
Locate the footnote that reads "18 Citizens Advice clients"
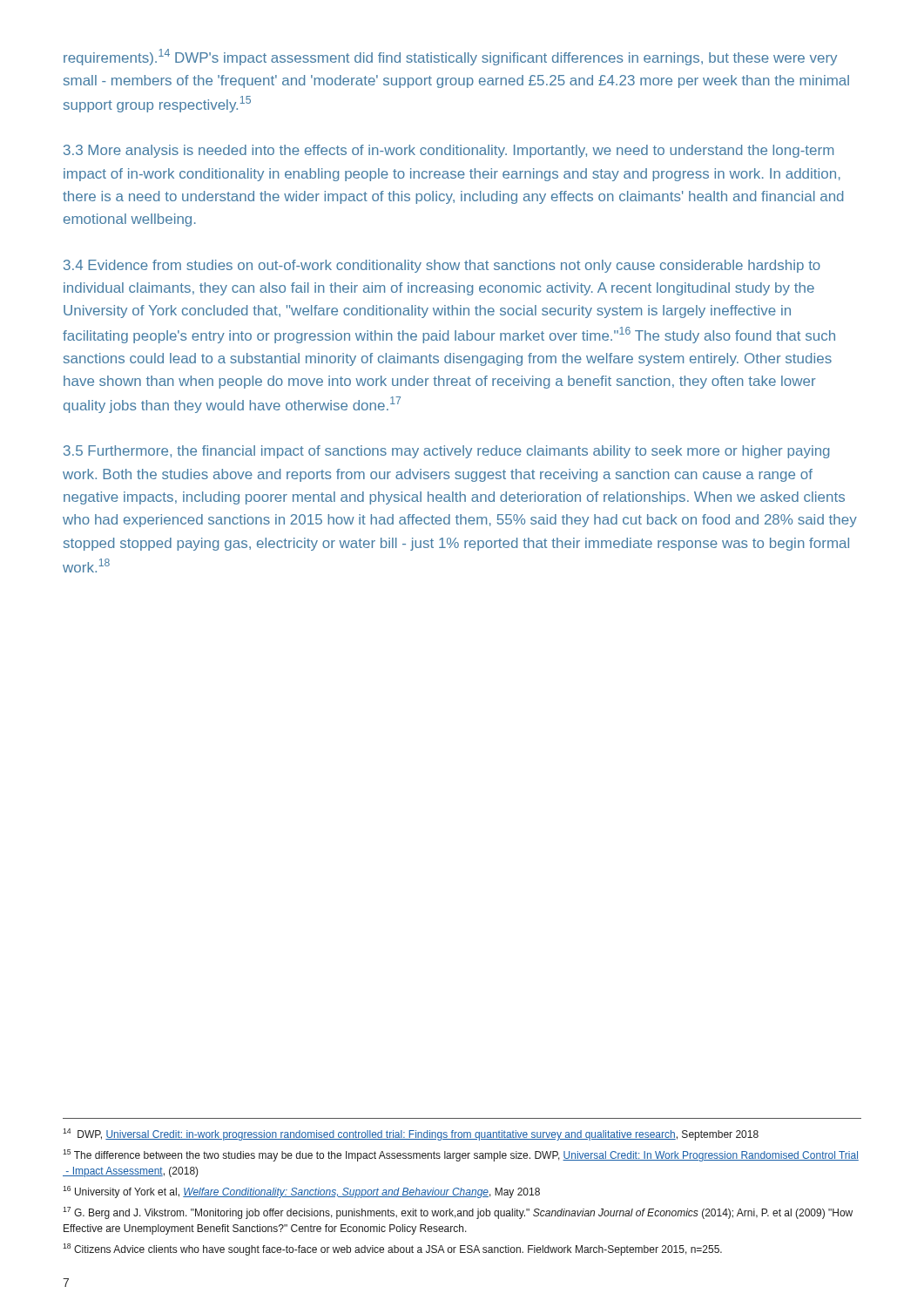click(x=393, y=1249)
